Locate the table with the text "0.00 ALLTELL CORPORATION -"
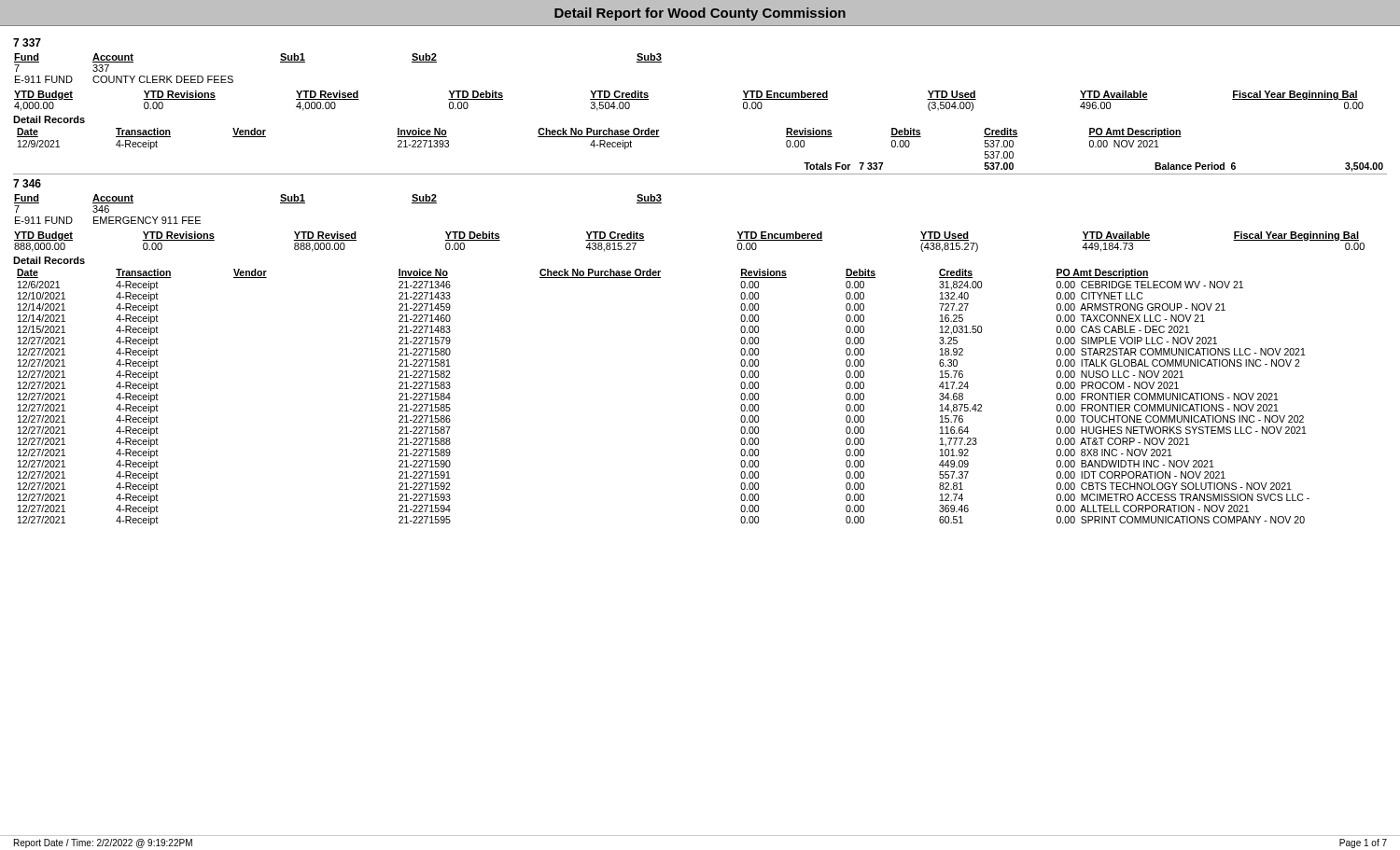This screenshot has width=1400, height=850. pos(700,396)
